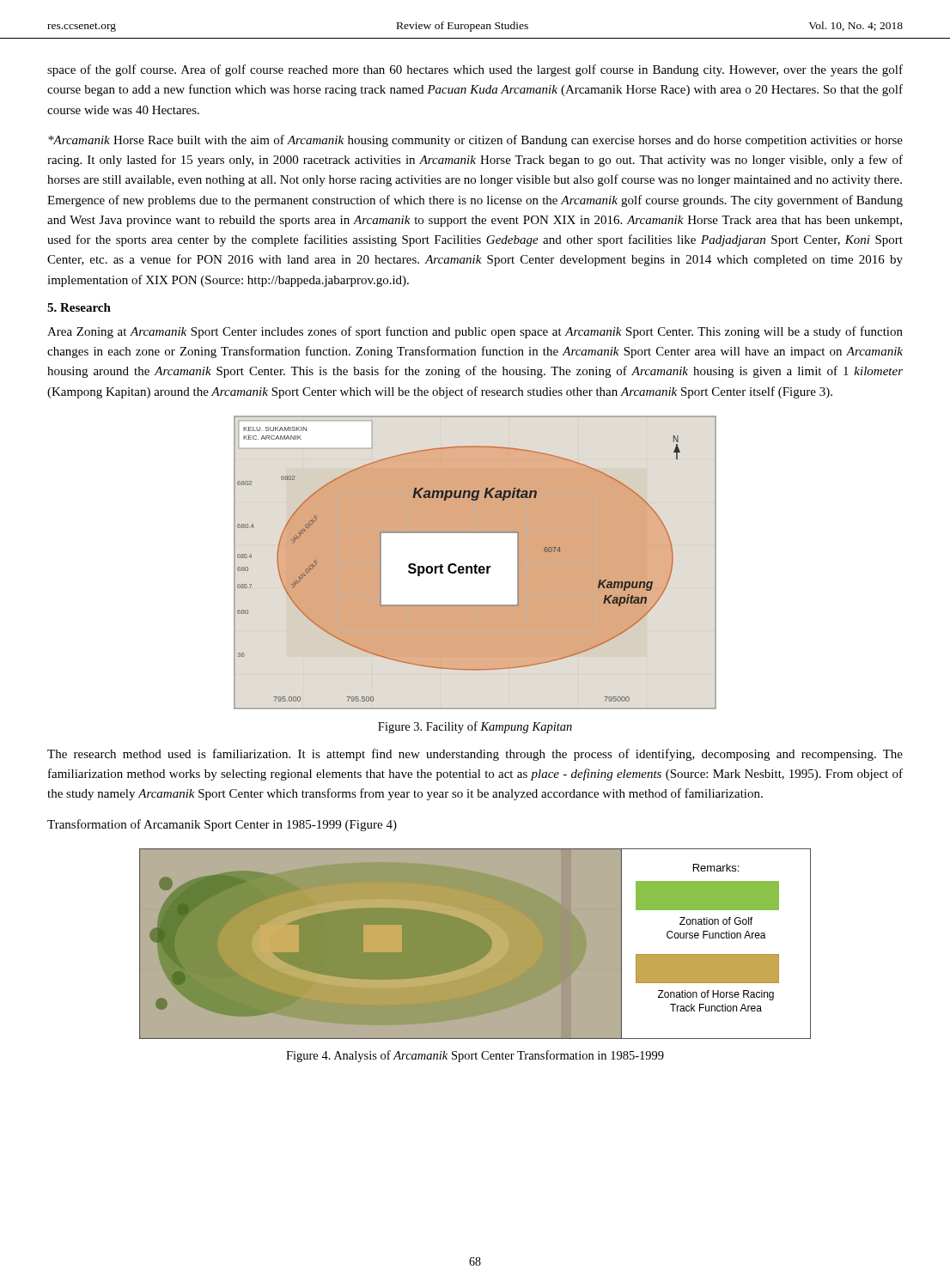Locate the caption that reads "Figure 3. Facility of"
The width and height of the screenshot is (950, 1288).
(x=475, y=726)
